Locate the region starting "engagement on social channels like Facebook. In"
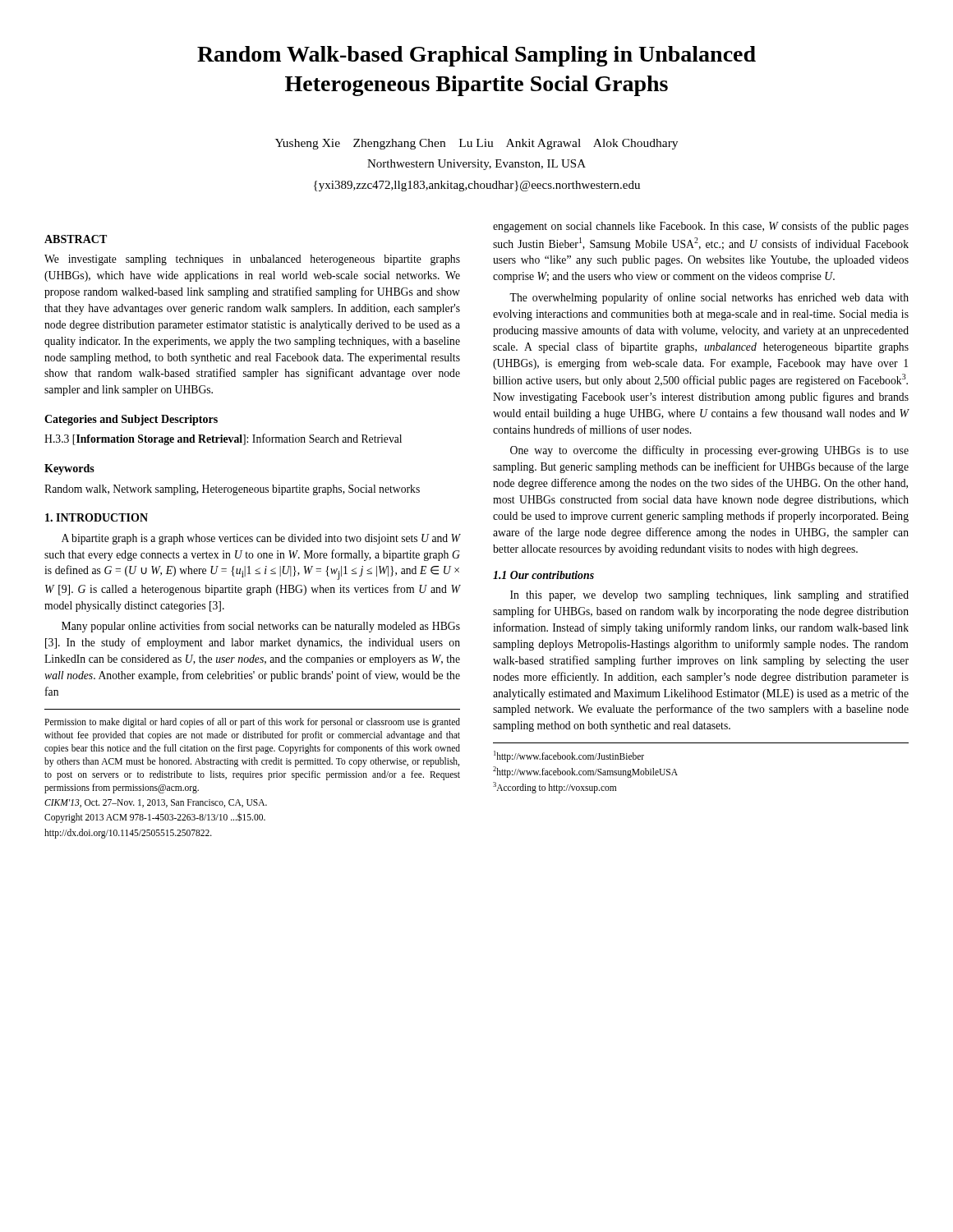 701,388
